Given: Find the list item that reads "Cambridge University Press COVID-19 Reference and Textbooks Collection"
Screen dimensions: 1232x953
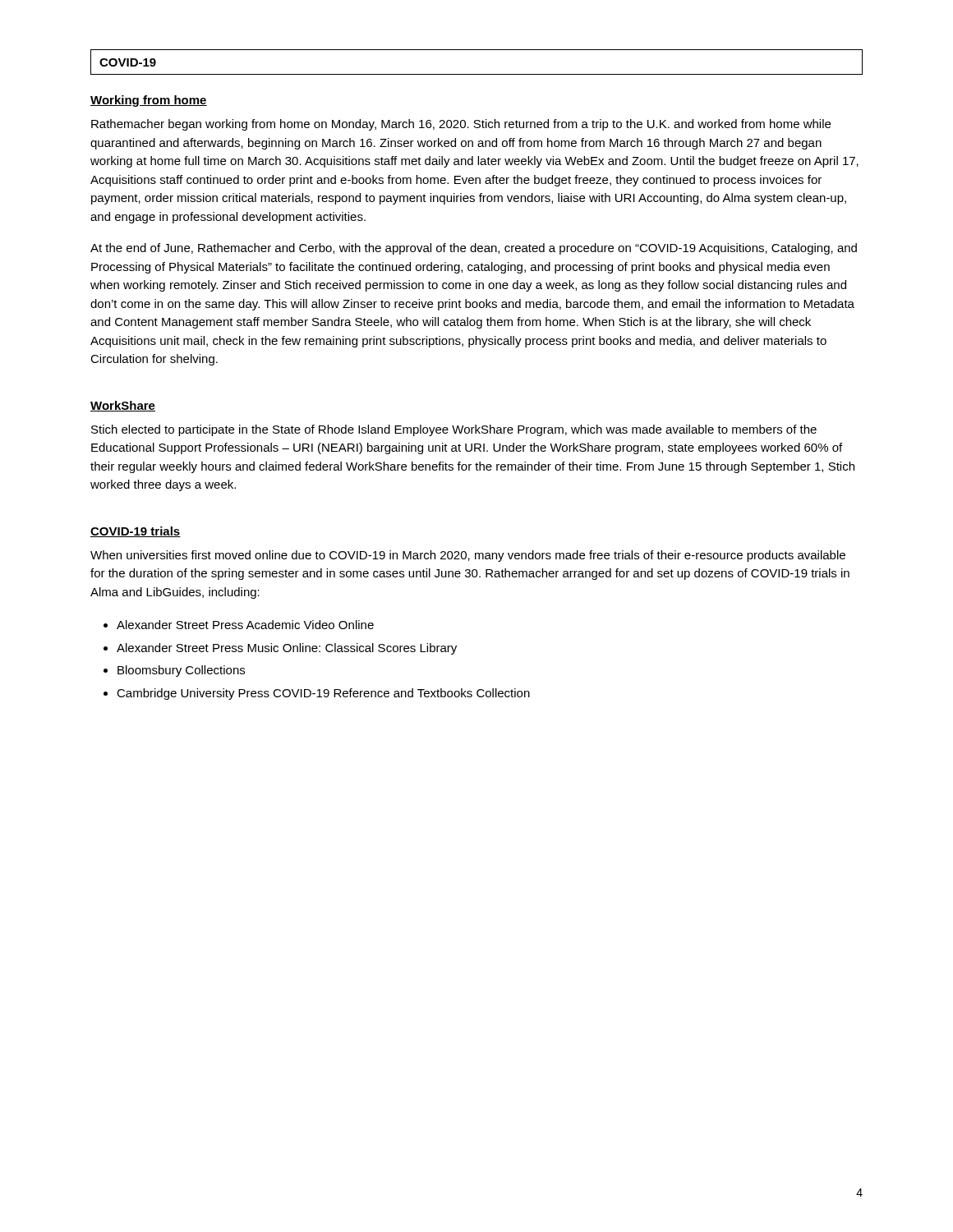Looking at the screenshot, I should click(323, 692).
